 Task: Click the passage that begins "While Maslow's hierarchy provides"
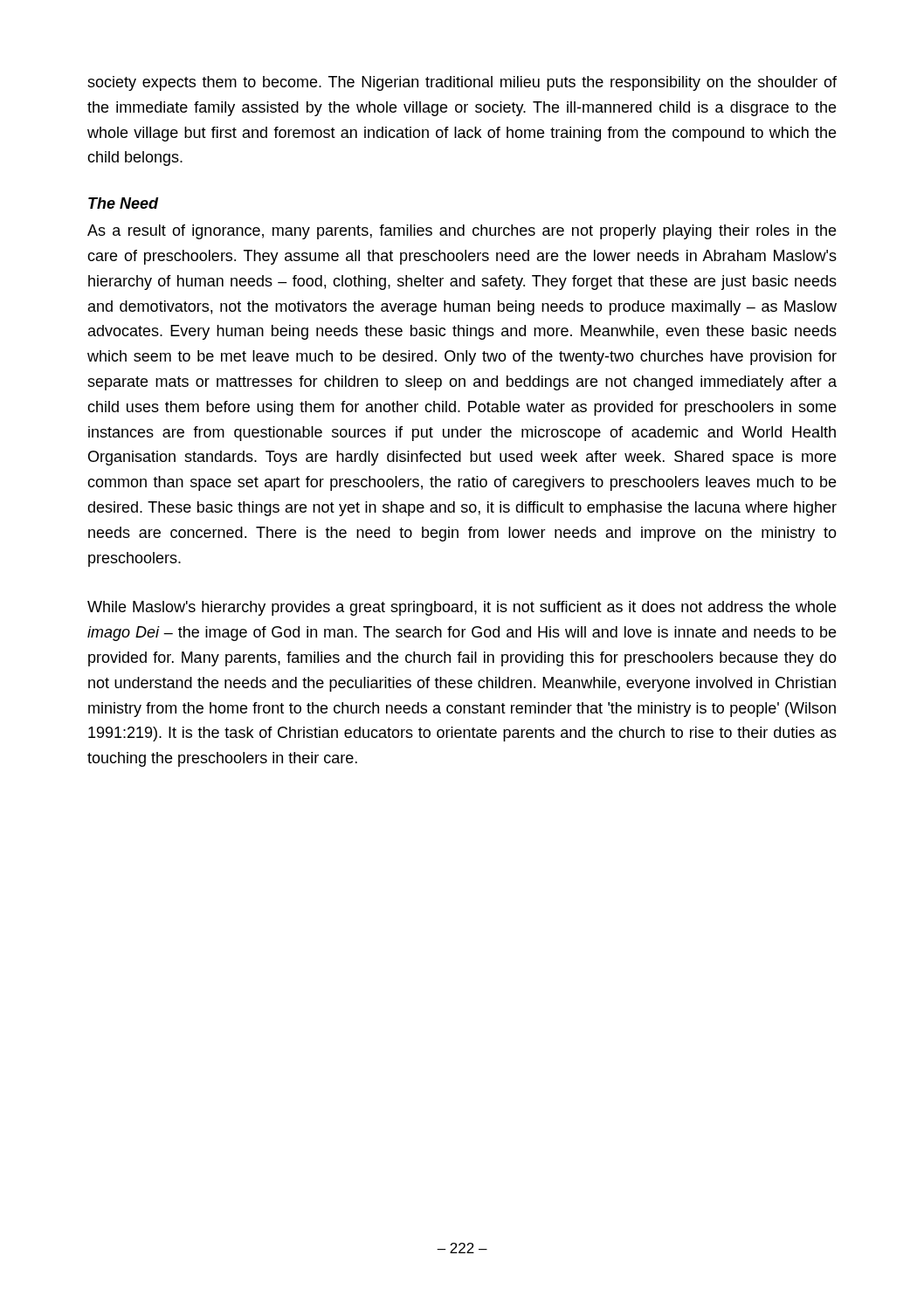tap(462, 683)
